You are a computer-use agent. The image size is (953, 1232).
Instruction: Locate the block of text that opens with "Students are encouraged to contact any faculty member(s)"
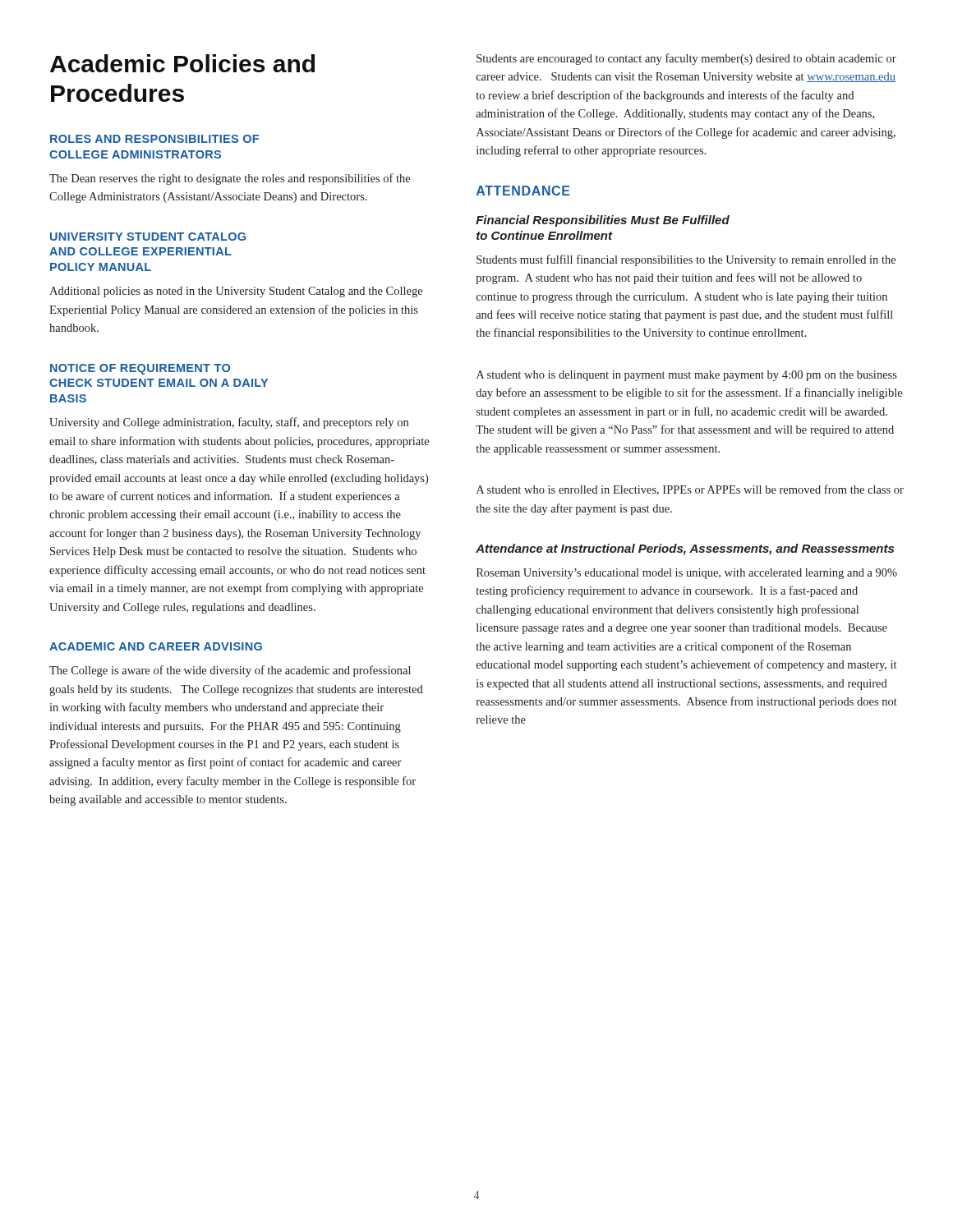tap(690, 105)
